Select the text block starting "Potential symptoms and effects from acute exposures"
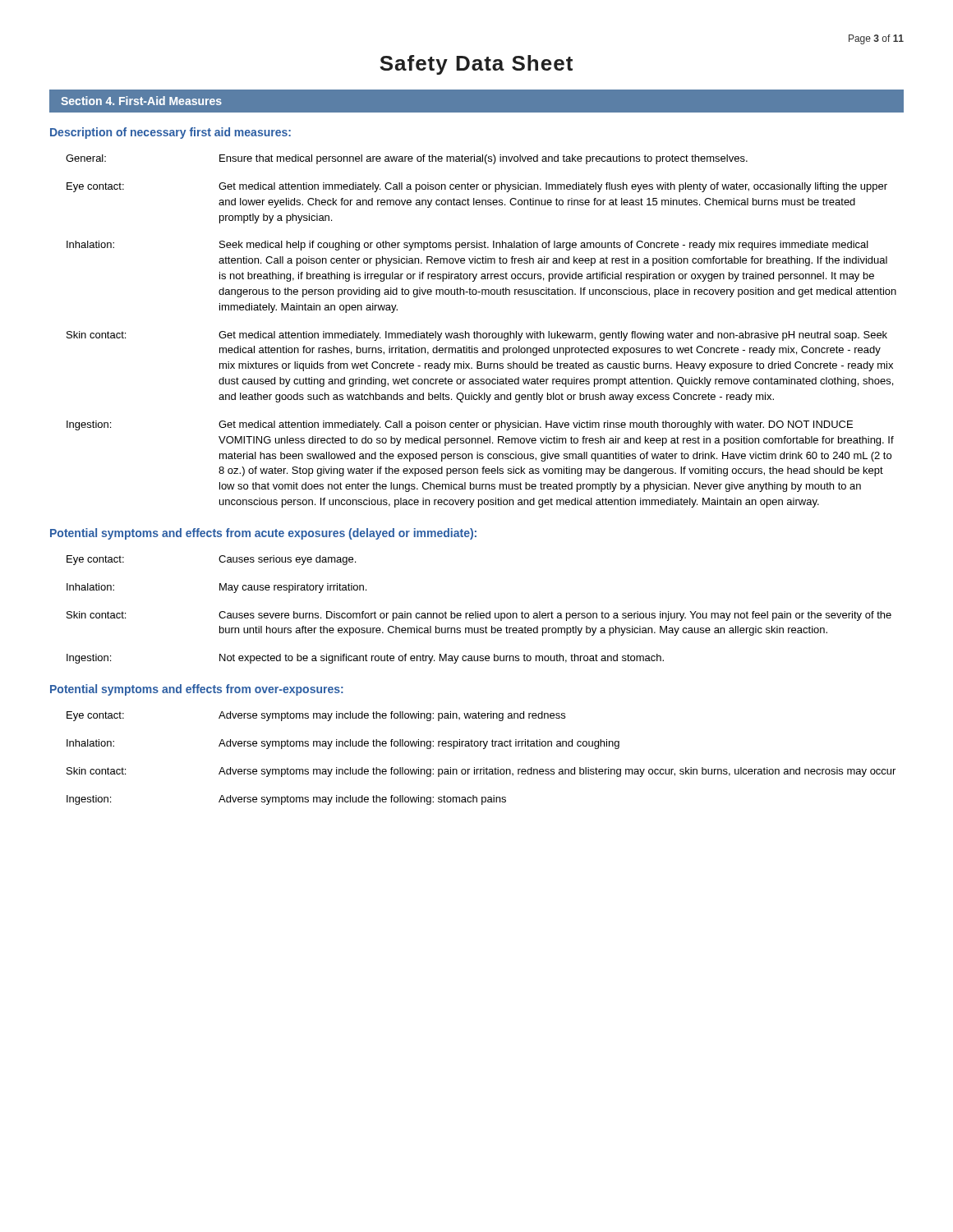953x1232 pixels. pyautogui.click(x=263, y=533)
